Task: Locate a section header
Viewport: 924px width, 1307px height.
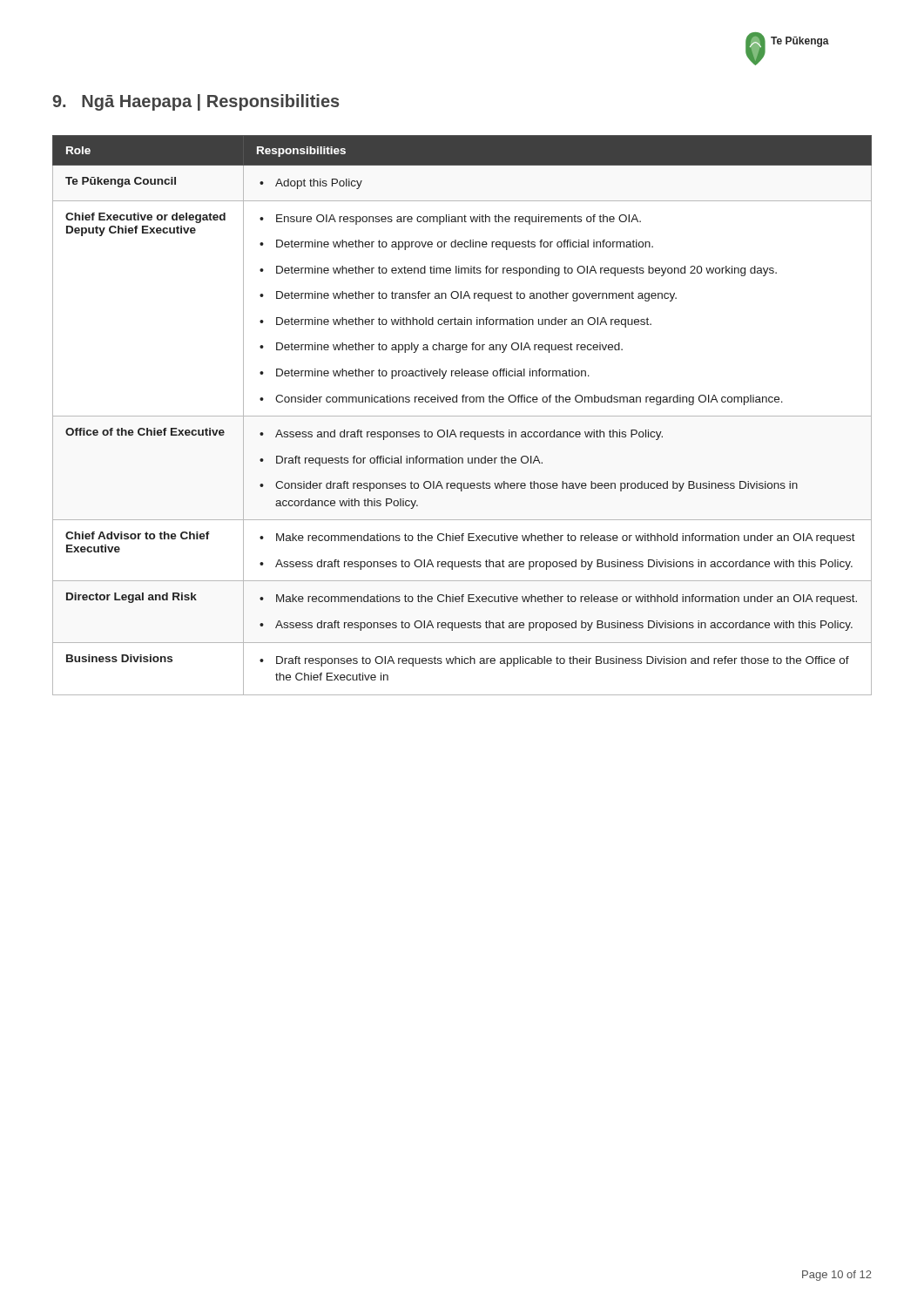Action: 196,101
